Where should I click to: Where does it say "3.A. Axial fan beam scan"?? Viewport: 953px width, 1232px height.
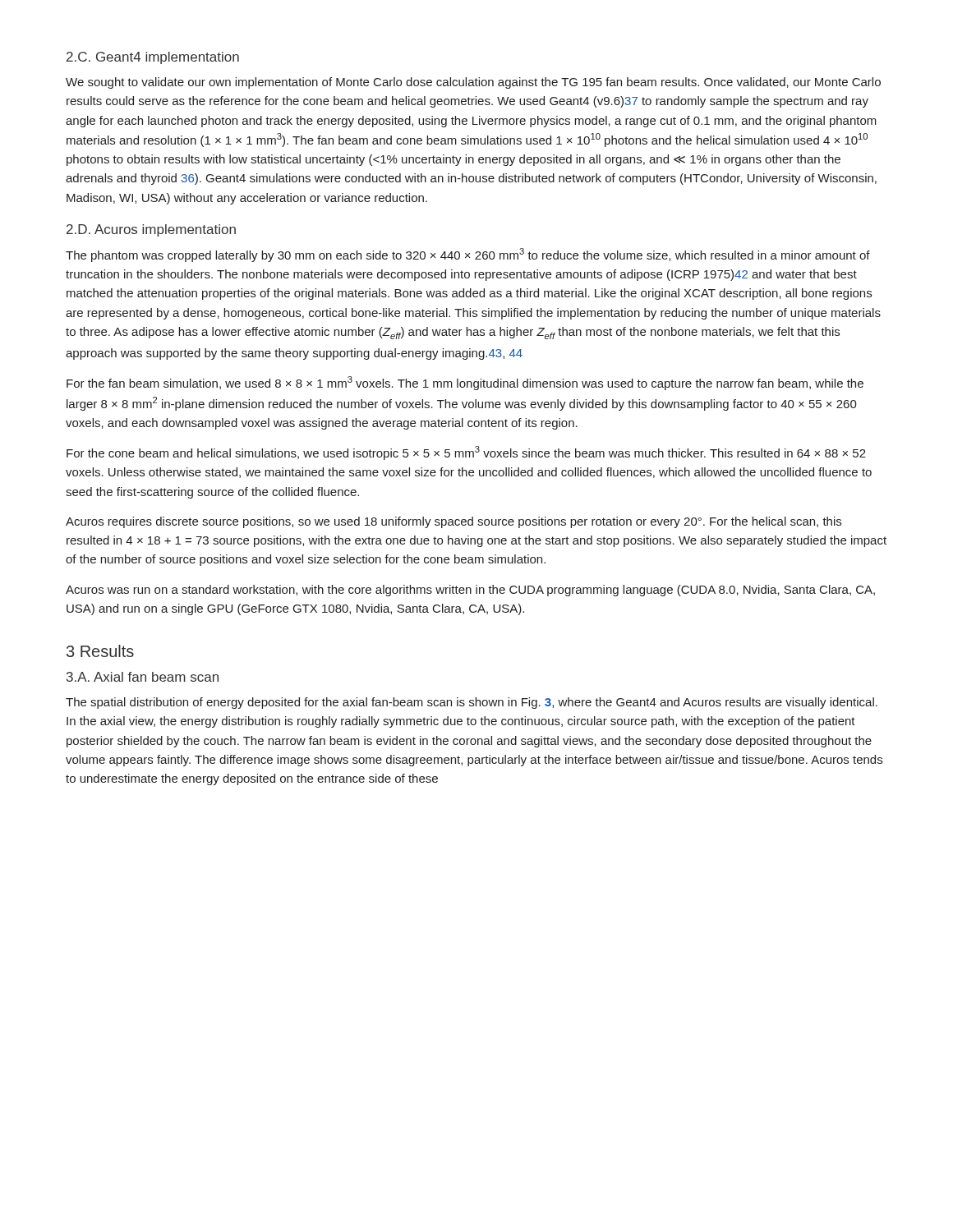(143, 677)
